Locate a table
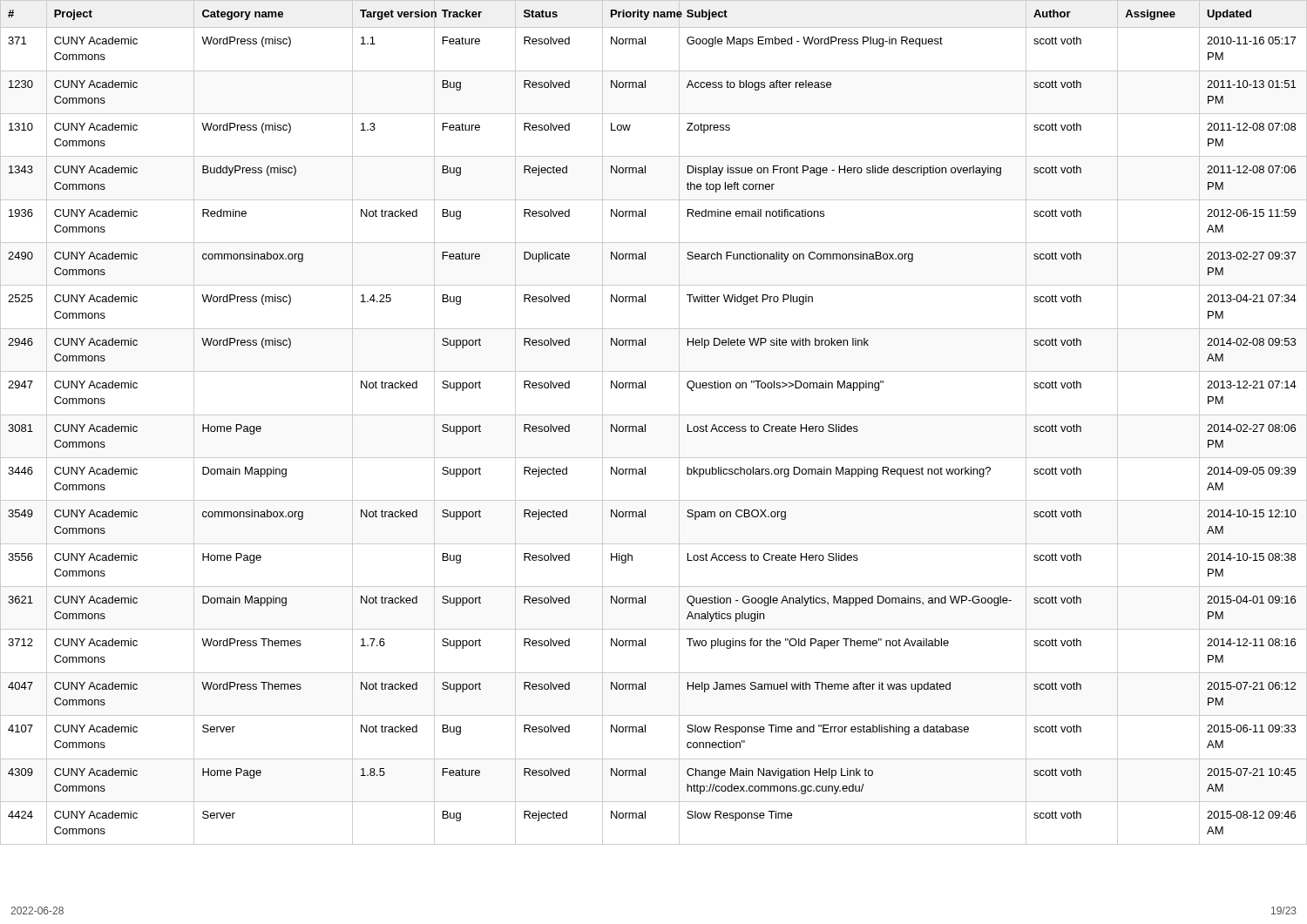The height and width of the screenshot is (924, 1307). [654, 422]
